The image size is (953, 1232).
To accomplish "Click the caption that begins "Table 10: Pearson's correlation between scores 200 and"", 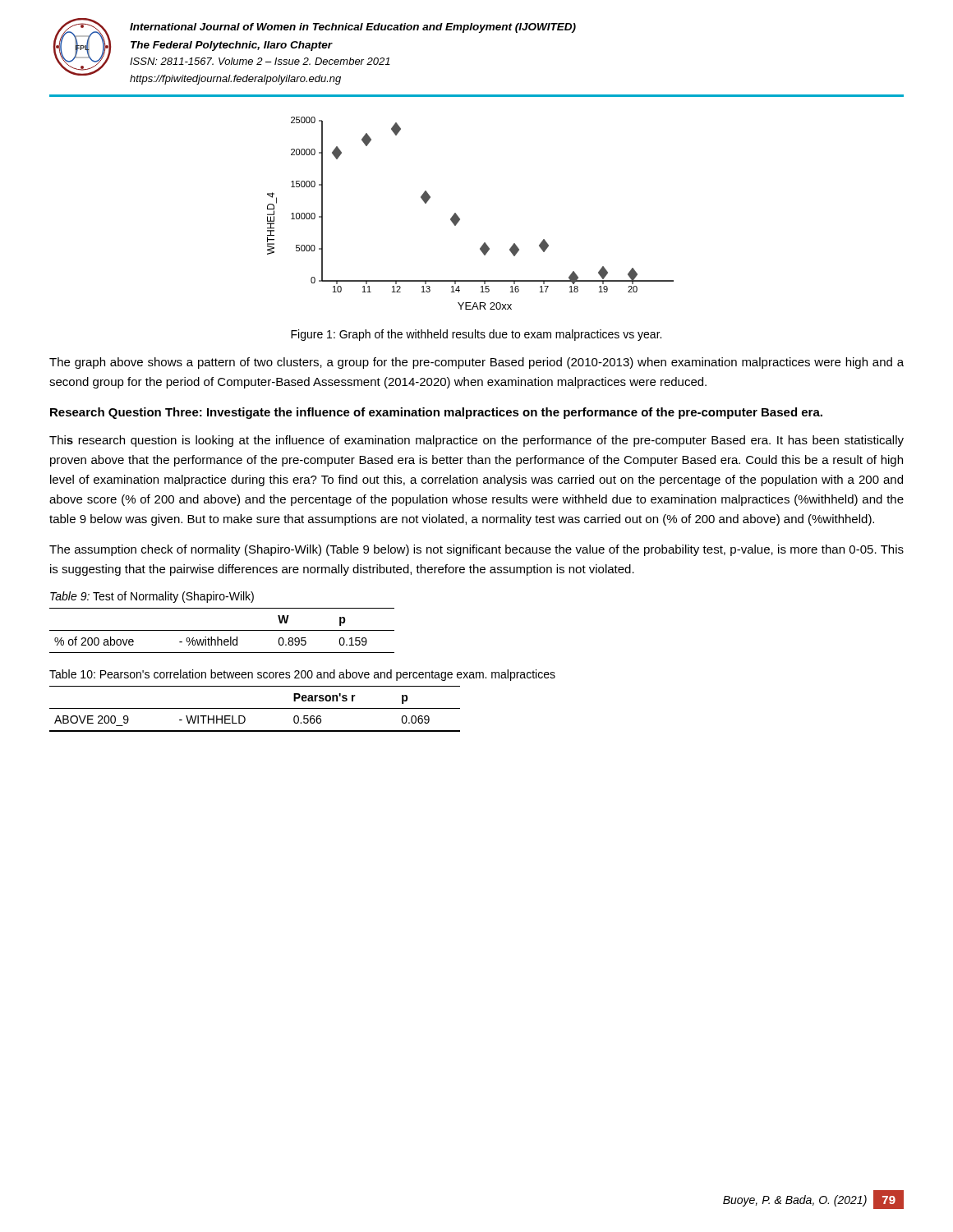I will coord(302,674).
